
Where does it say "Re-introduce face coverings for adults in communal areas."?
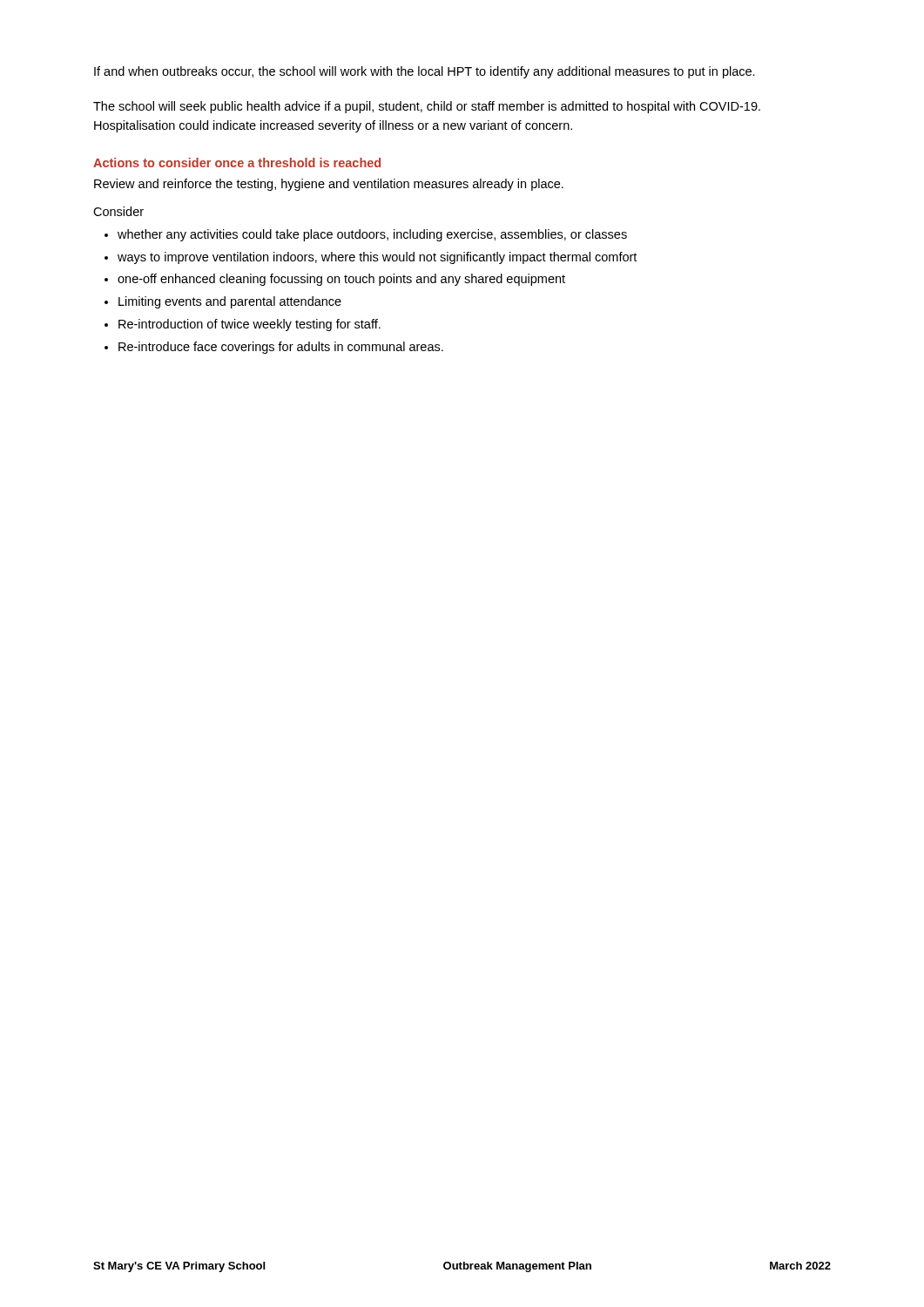[x=281, y=346]
